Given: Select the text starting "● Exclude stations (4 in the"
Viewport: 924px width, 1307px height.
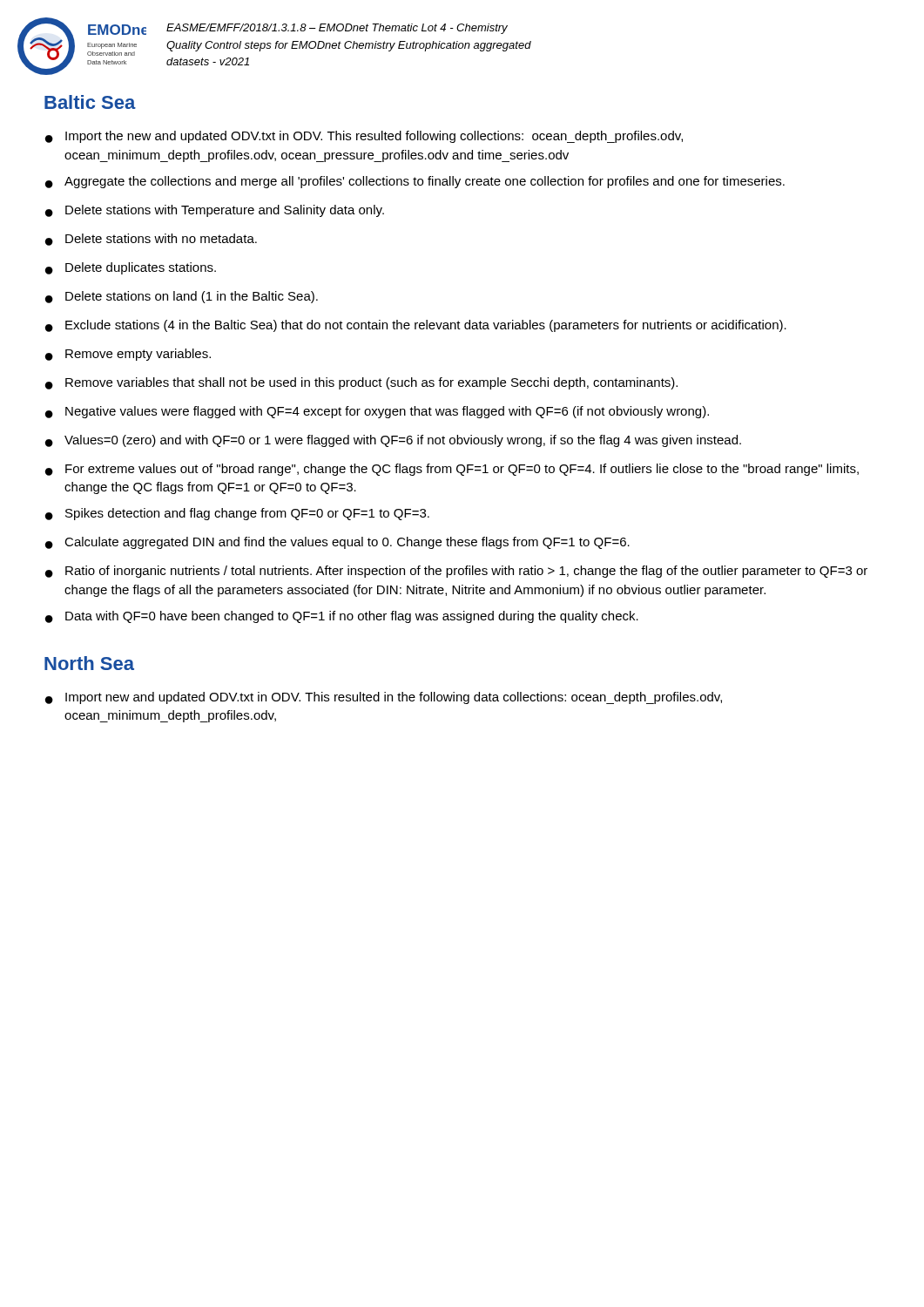Looking at the screenshot, I should click(462, 326).
